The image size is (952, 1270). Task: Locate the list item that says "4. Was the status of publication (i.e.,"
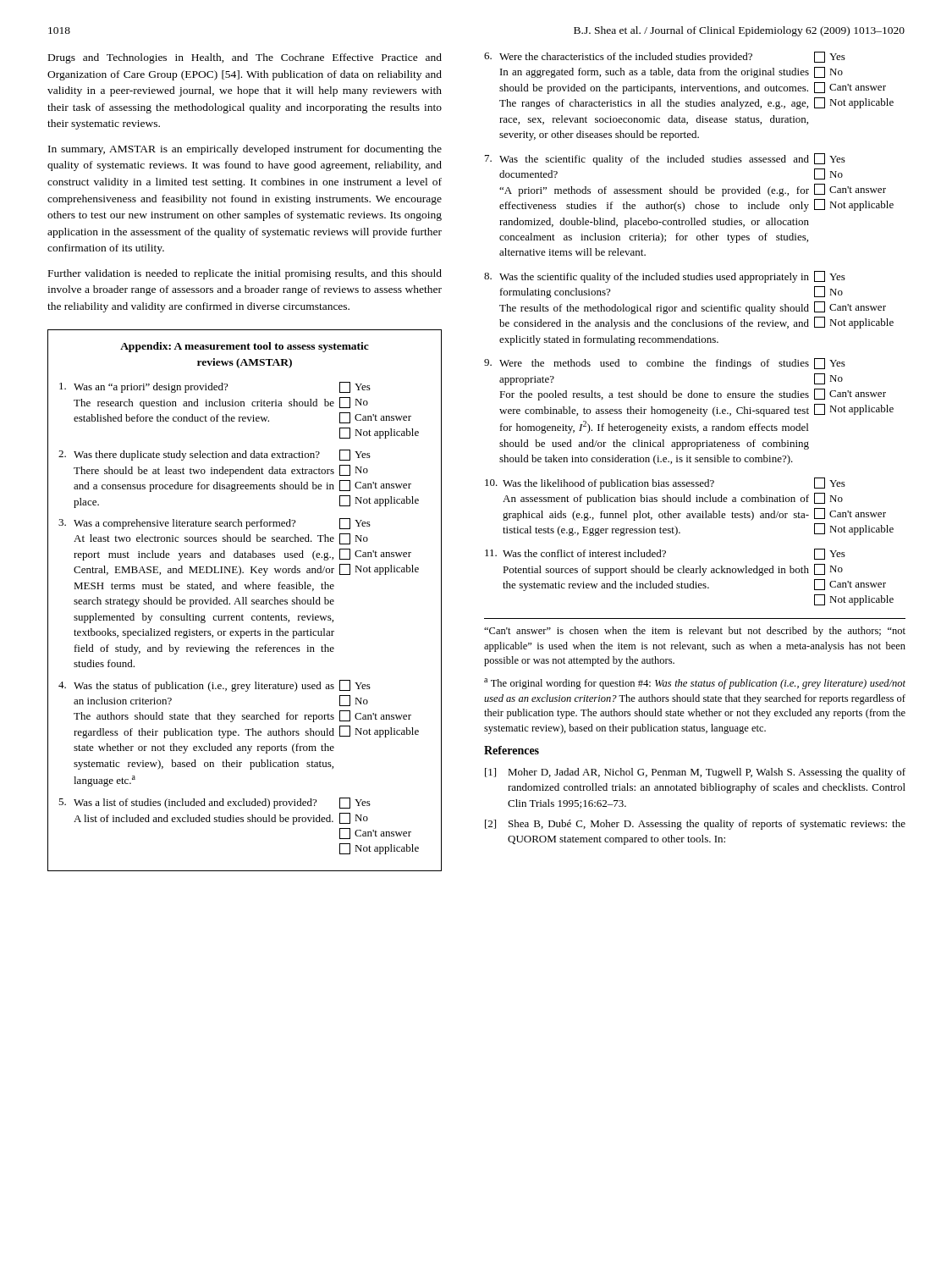[245, 733]
